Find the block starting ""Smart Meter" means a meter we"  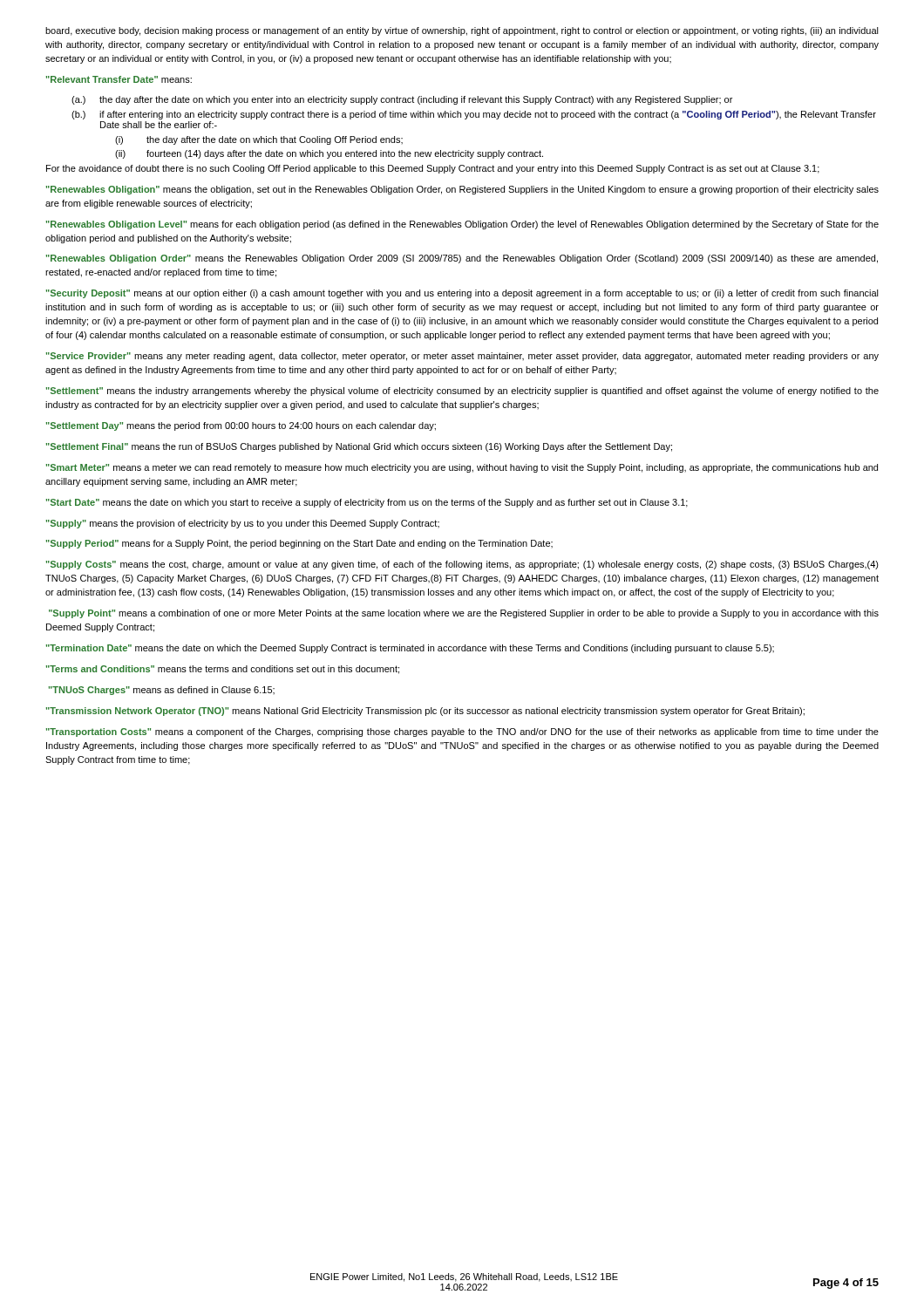462,474
